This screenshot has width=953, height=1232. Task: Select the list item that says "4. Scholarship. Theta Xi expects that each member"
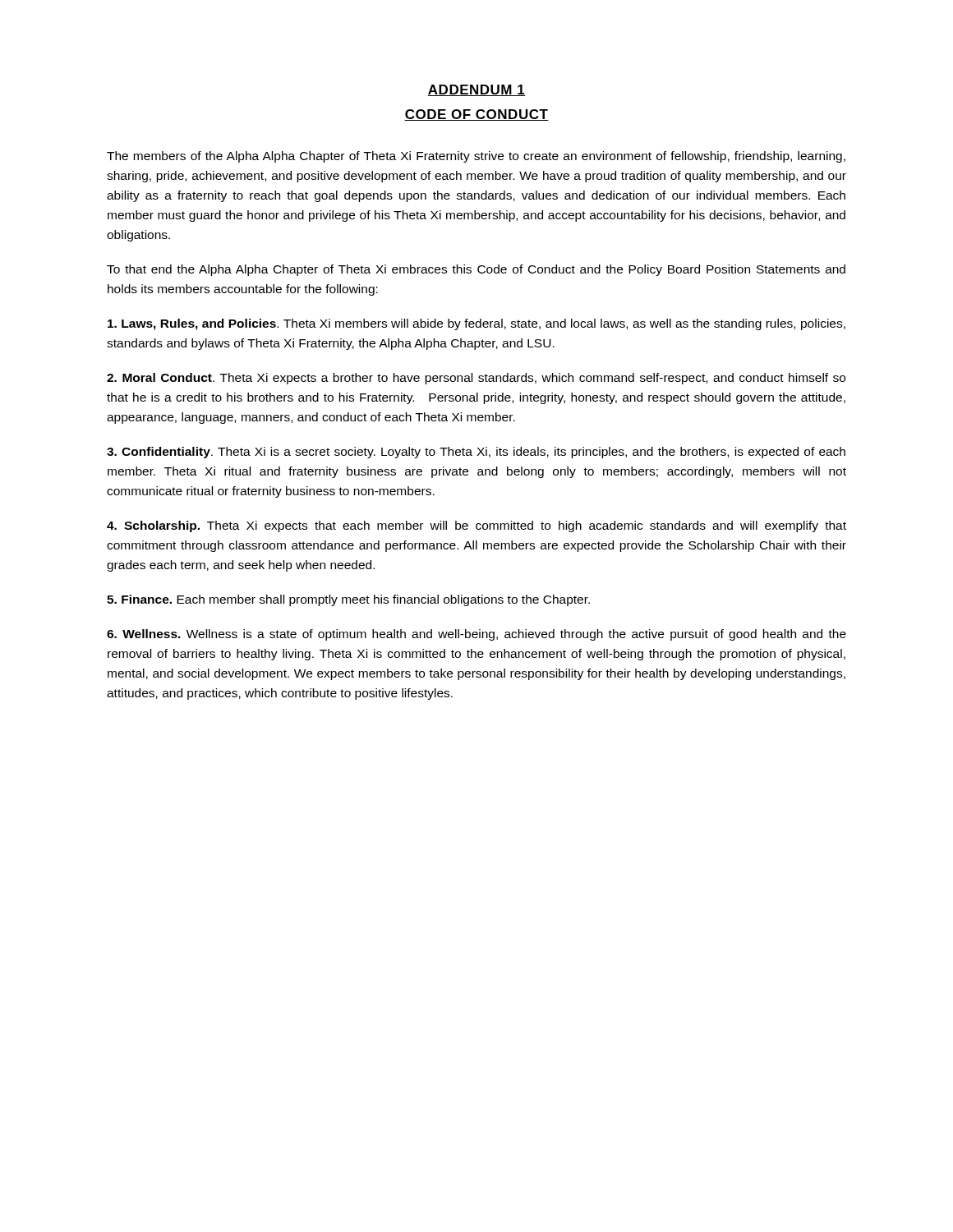[x=476, y=545]
